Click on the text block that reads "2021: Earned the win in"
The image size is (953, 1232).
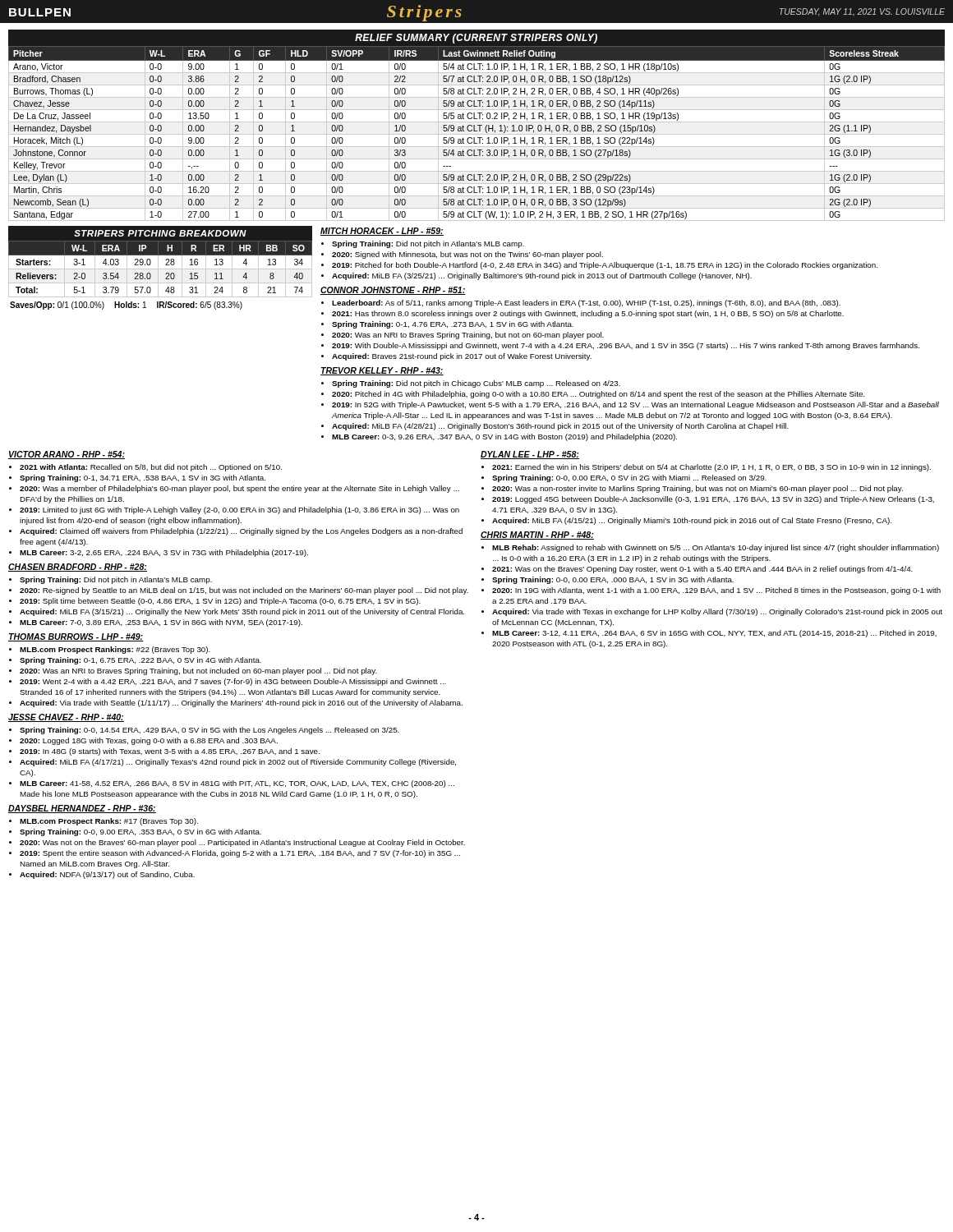click(713, 494)
